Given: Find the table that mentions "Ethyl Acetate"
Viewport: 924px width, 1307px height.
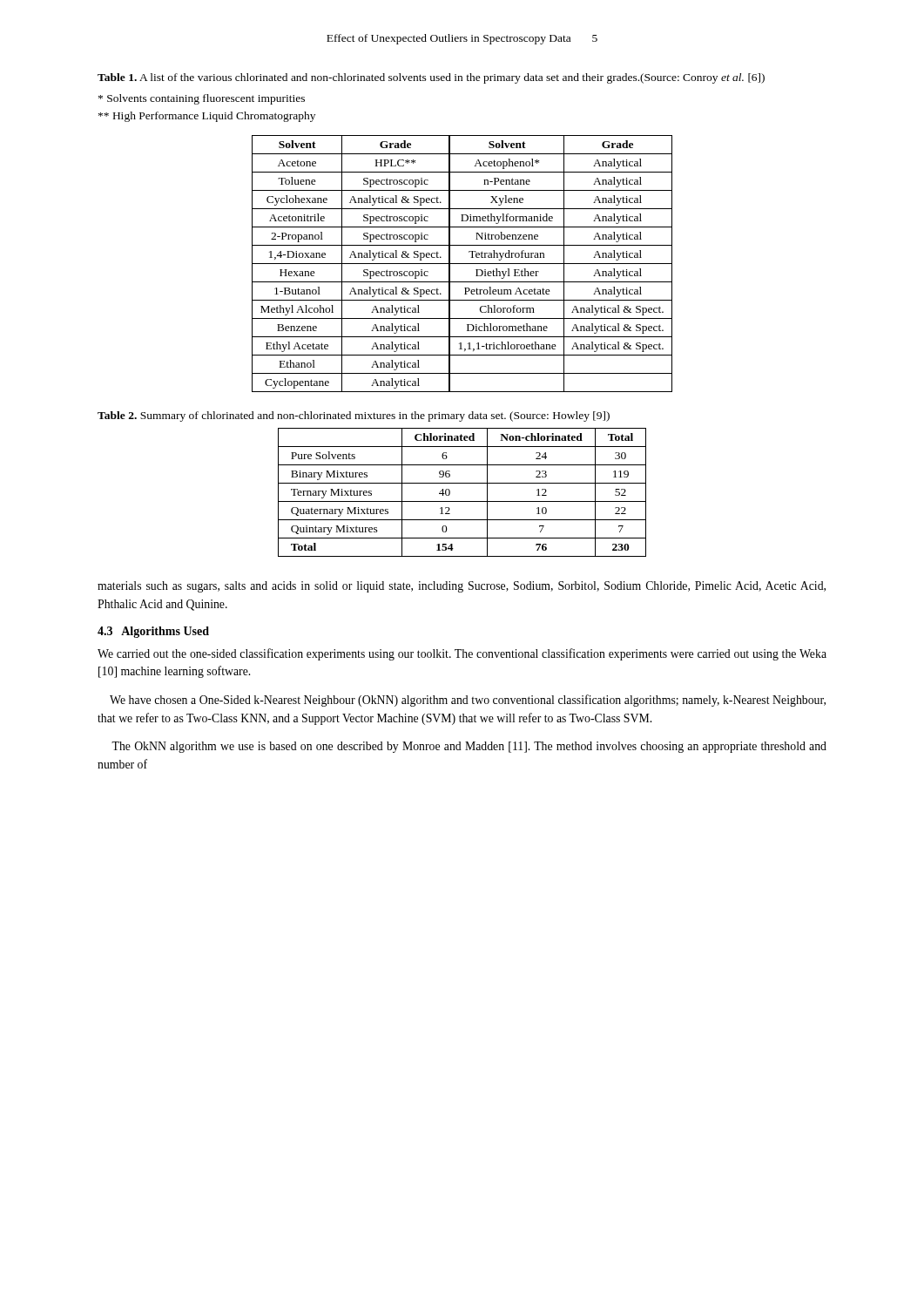Looking at the screenshot, I should (x=462, y=264).
